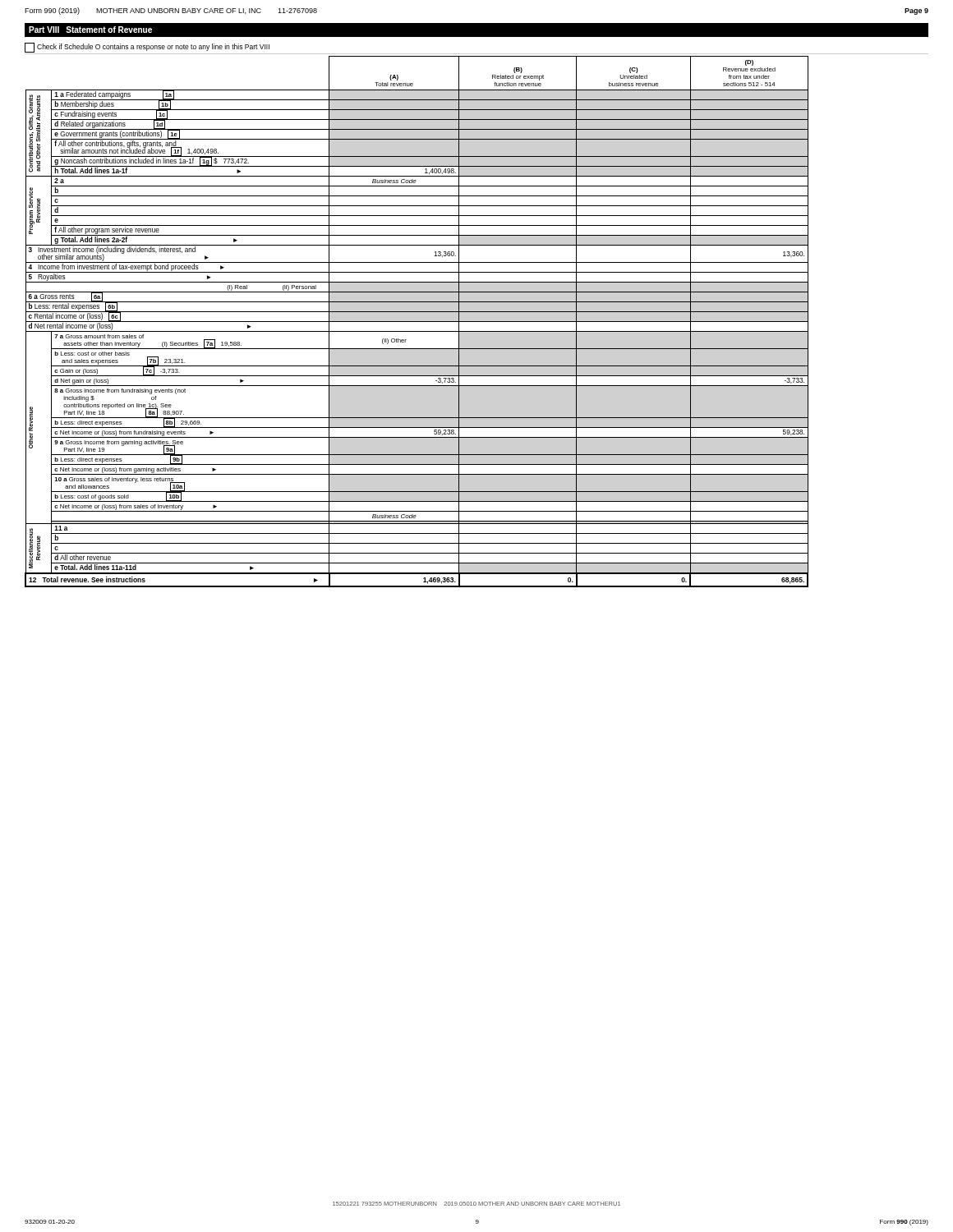
Task: Select the text block containing "Check if Schedule O contains a response"
Action: (276, 48)
